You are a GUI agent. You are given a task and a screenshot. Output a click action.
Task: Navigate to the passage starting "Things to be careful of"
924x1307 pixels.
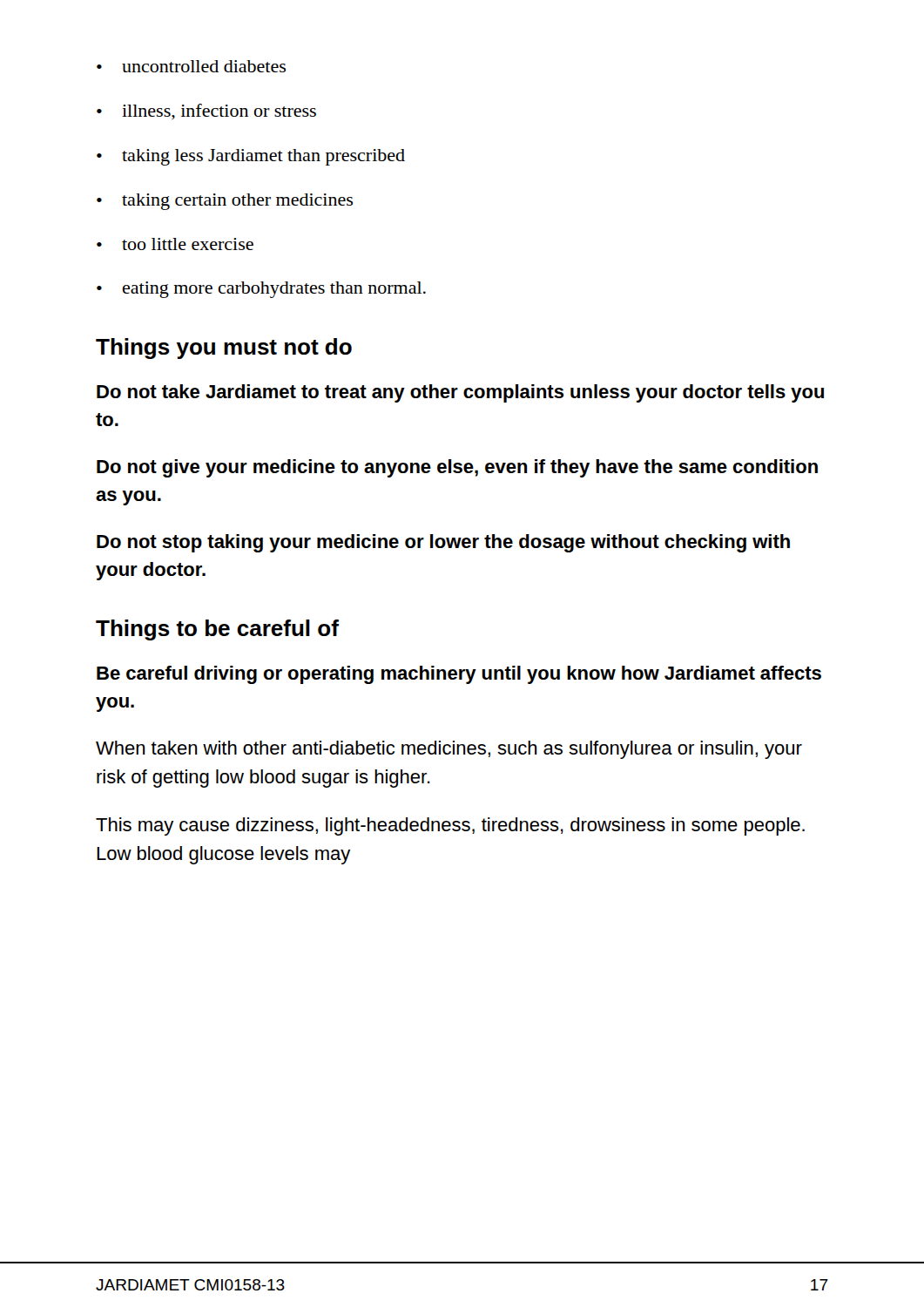217,628
